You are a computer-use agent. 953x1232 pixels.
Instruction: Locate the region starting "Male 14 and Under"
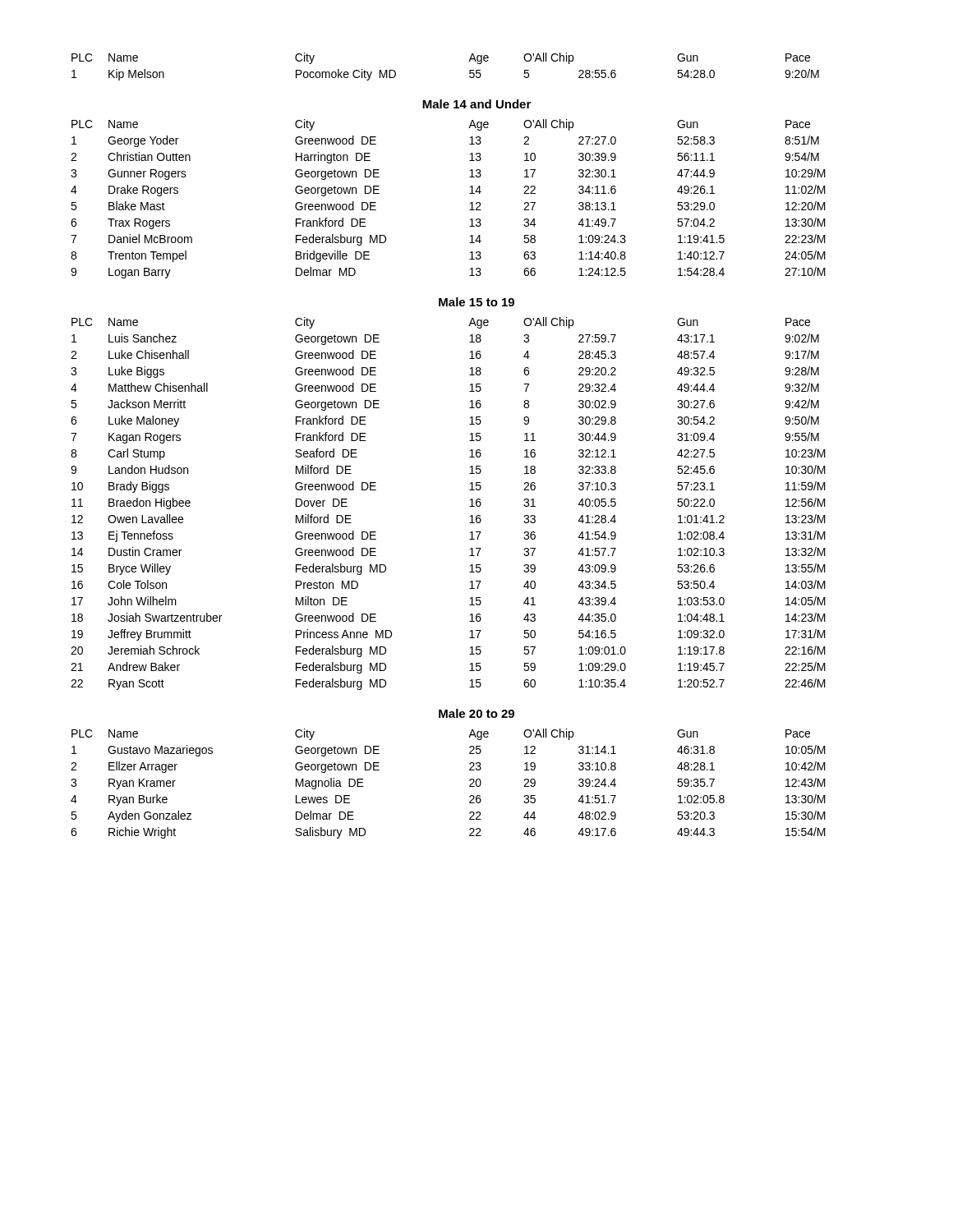tap(476, 104)
